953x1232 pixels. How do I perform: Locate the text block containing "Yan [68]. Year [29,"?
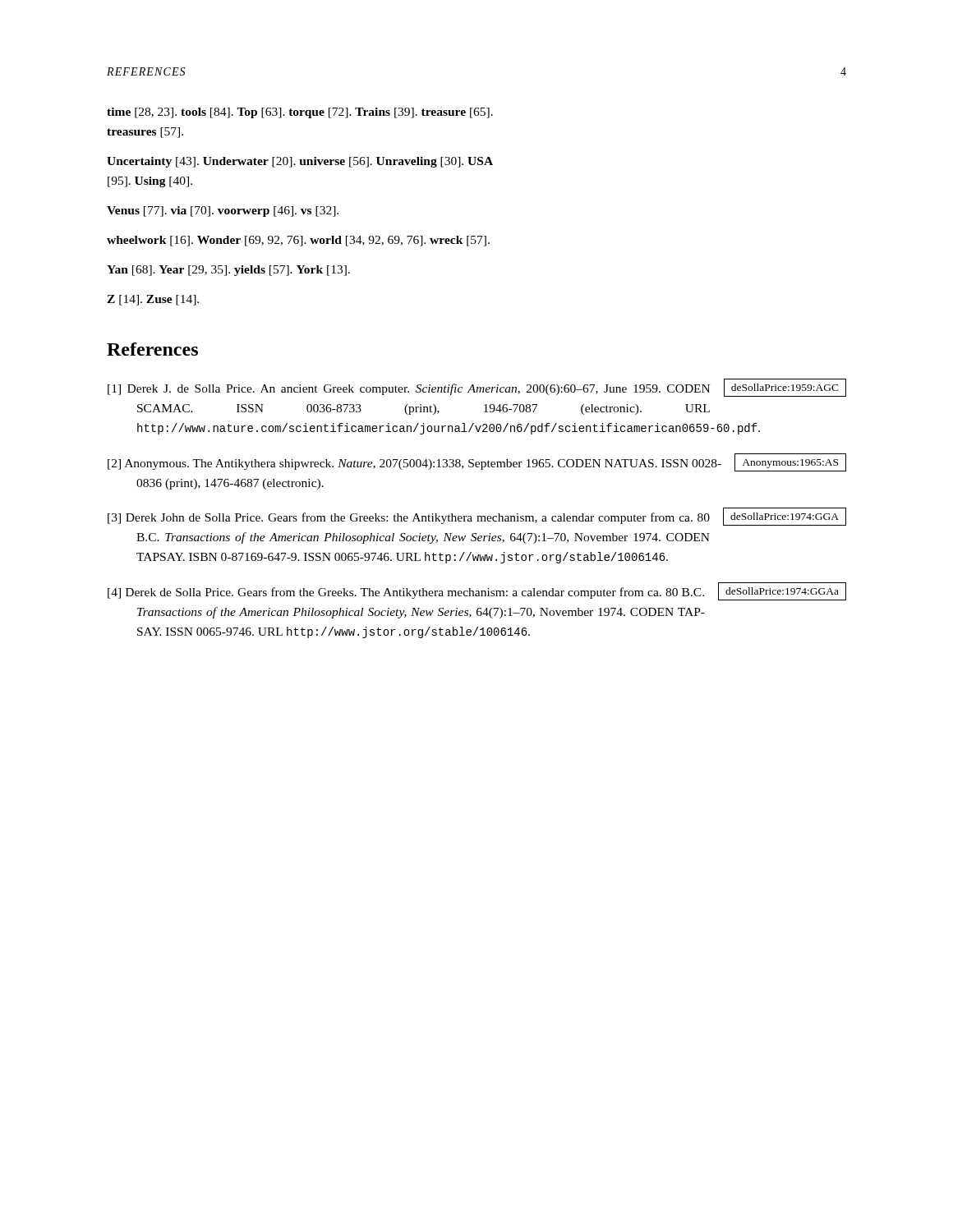[229, 269]
